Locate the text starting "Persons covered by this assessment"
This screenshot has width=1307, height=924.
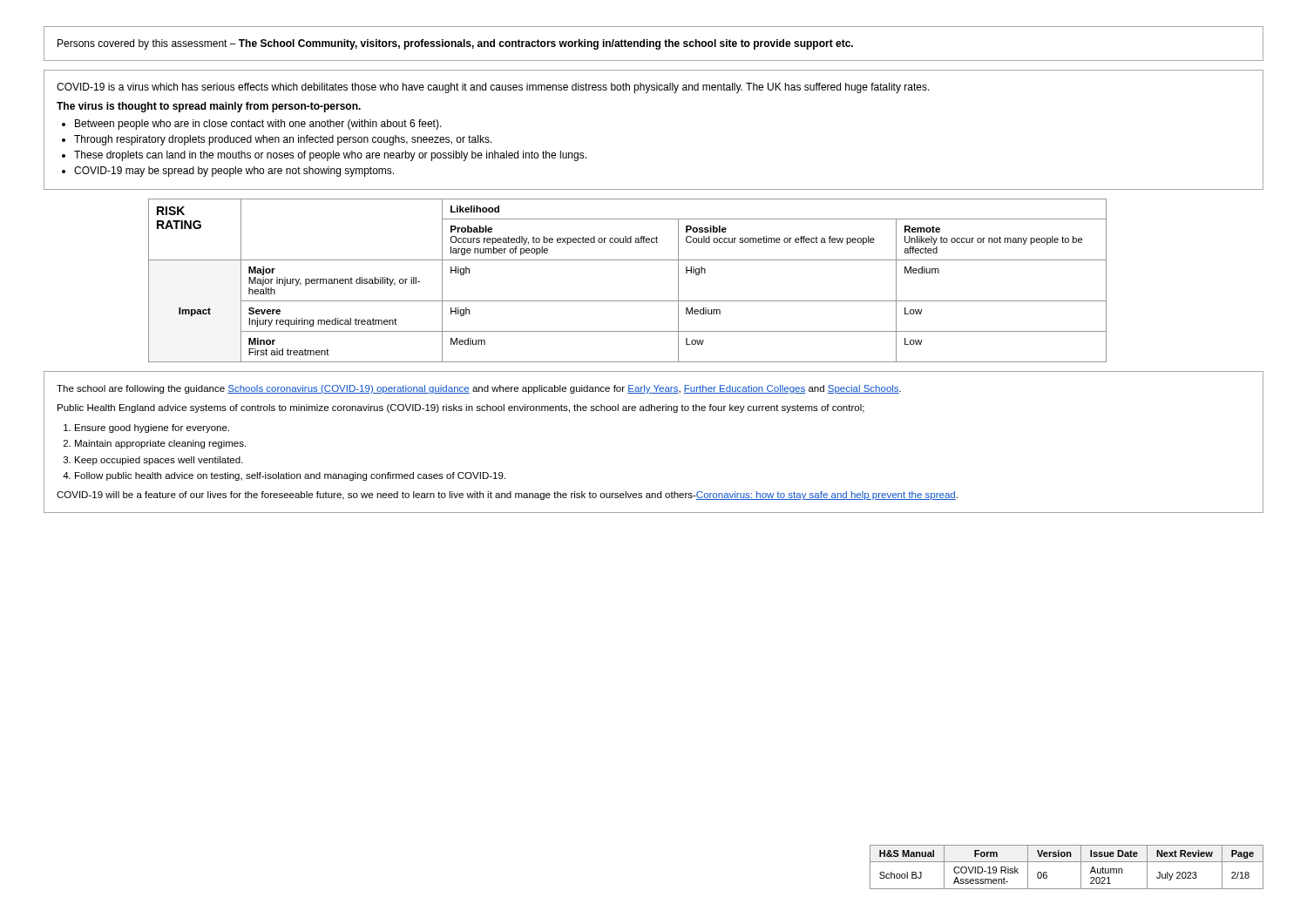point(455,44)
